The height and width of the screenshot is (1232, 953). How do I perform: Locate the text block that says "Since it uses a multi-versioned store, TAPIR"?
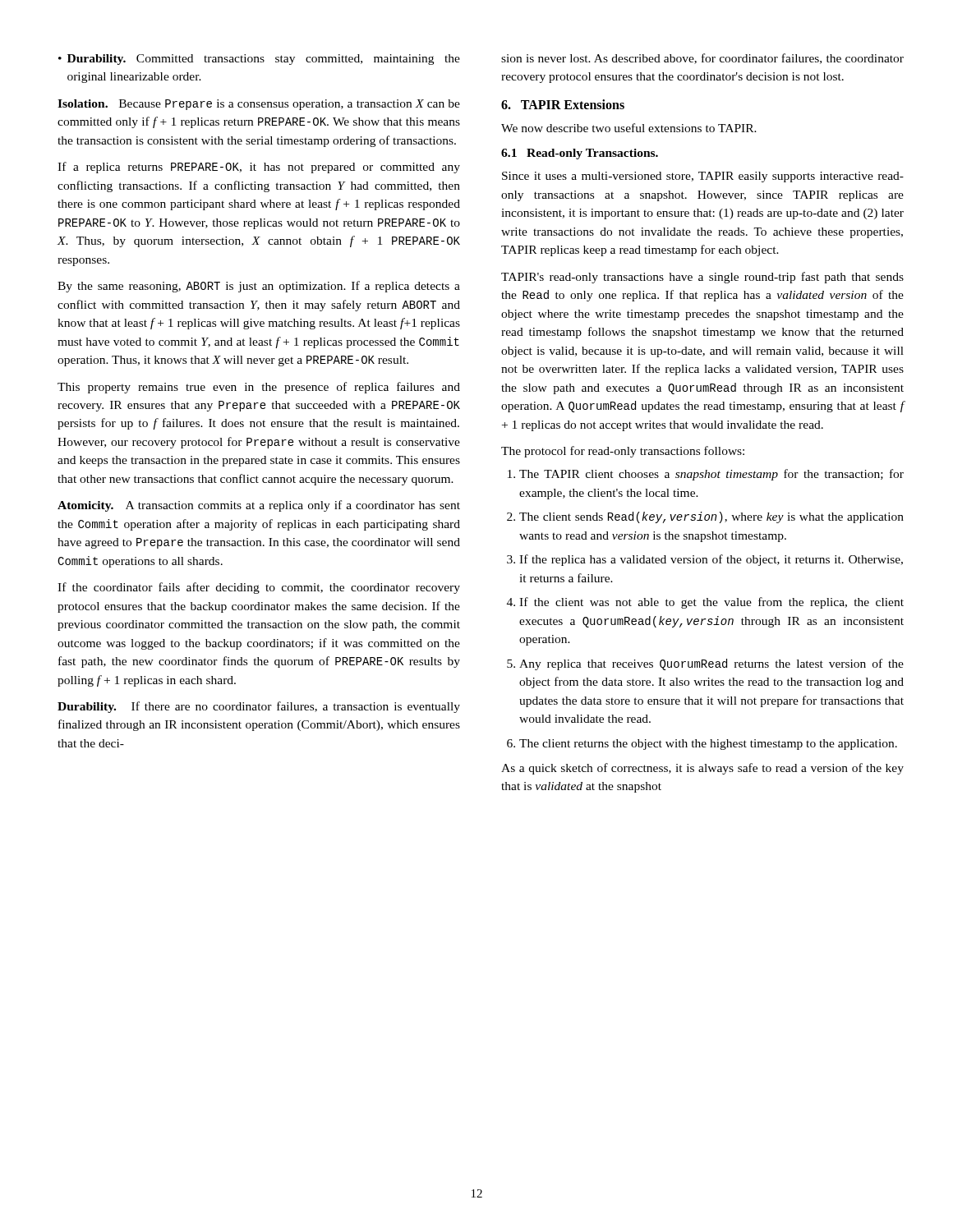point(702,213)
